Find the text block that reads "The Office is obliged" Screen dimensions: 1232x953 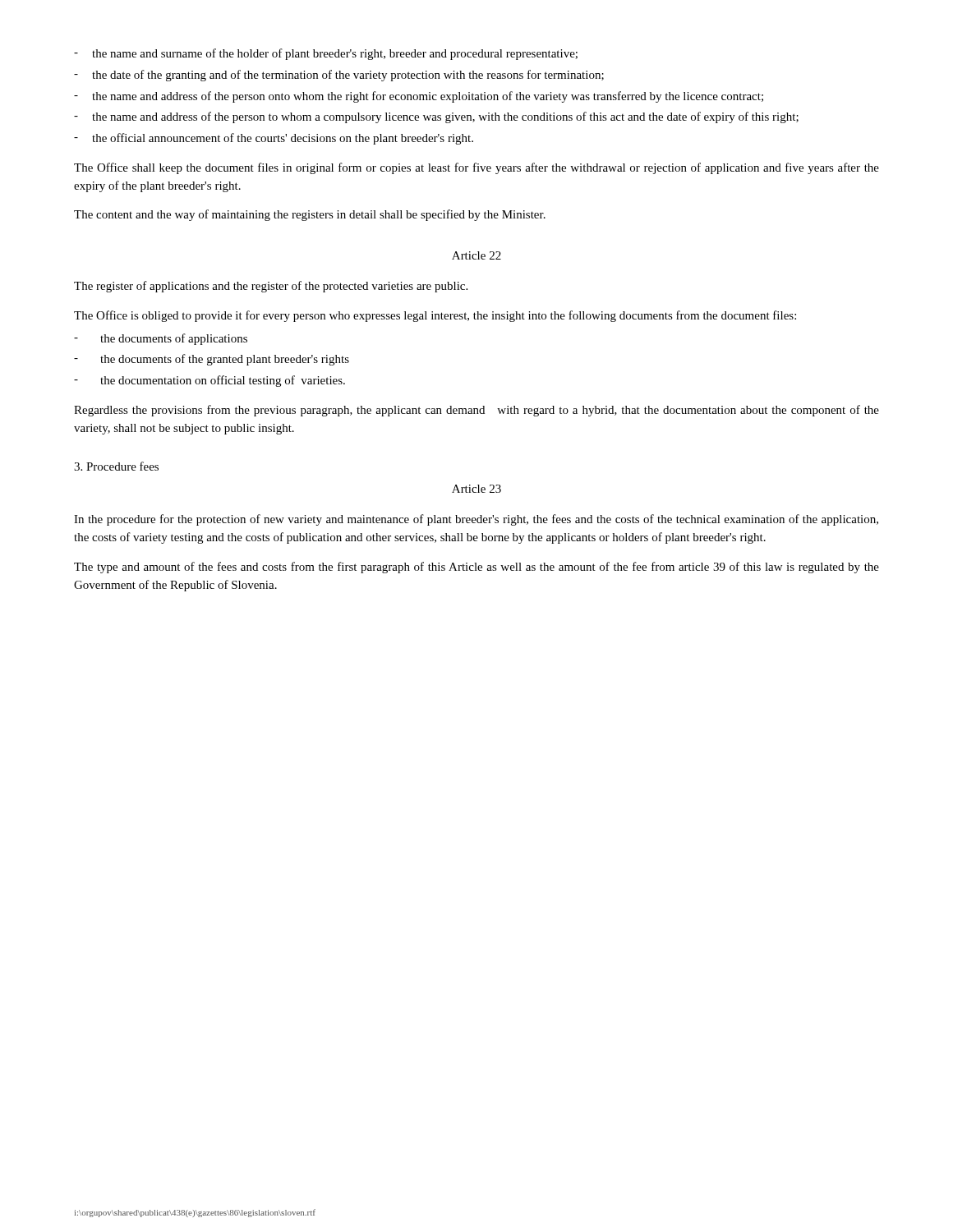coord(436,315)
